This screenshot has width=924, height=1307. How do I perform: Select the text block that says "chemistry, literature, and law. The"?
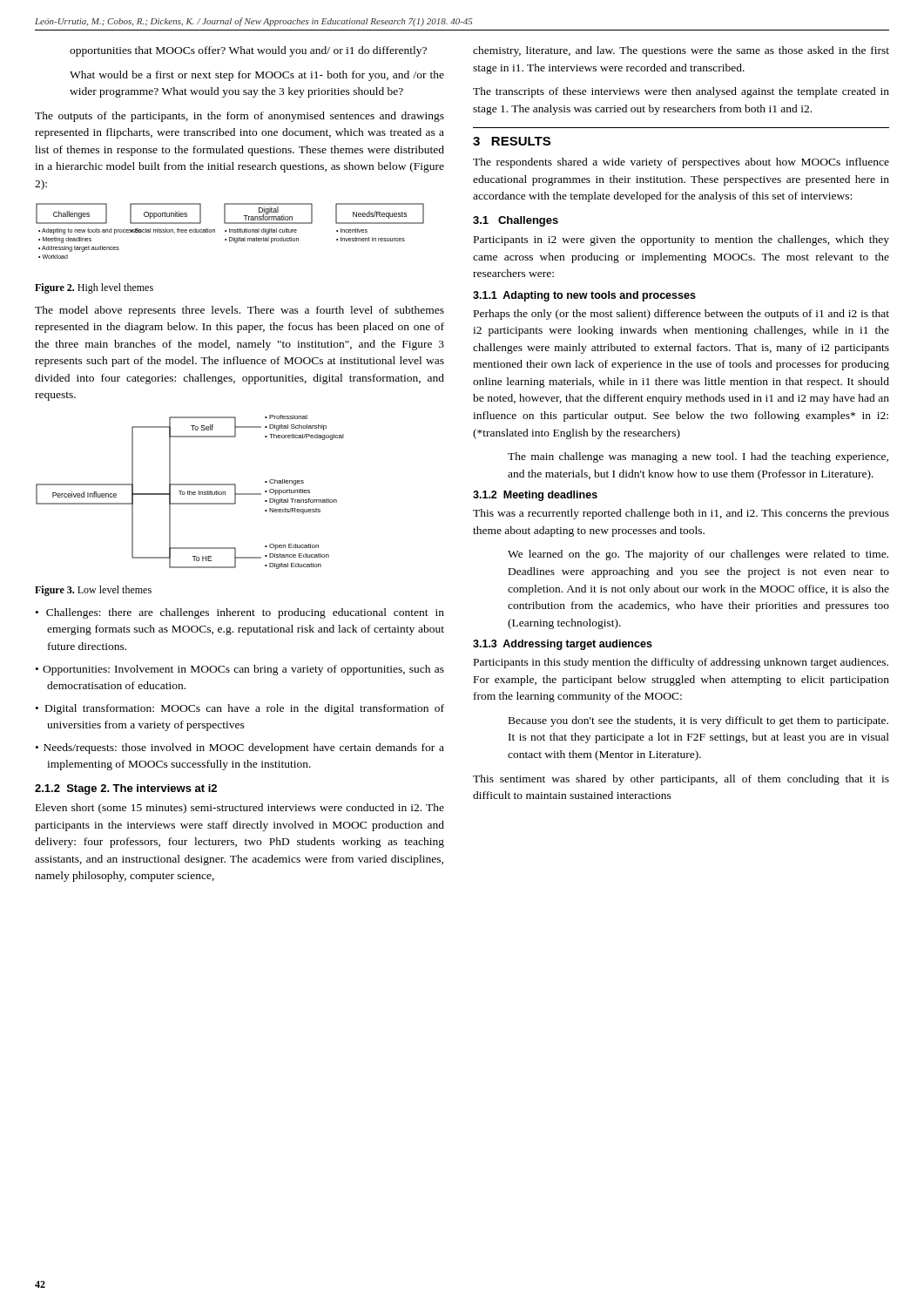click(x=681, y=59)
